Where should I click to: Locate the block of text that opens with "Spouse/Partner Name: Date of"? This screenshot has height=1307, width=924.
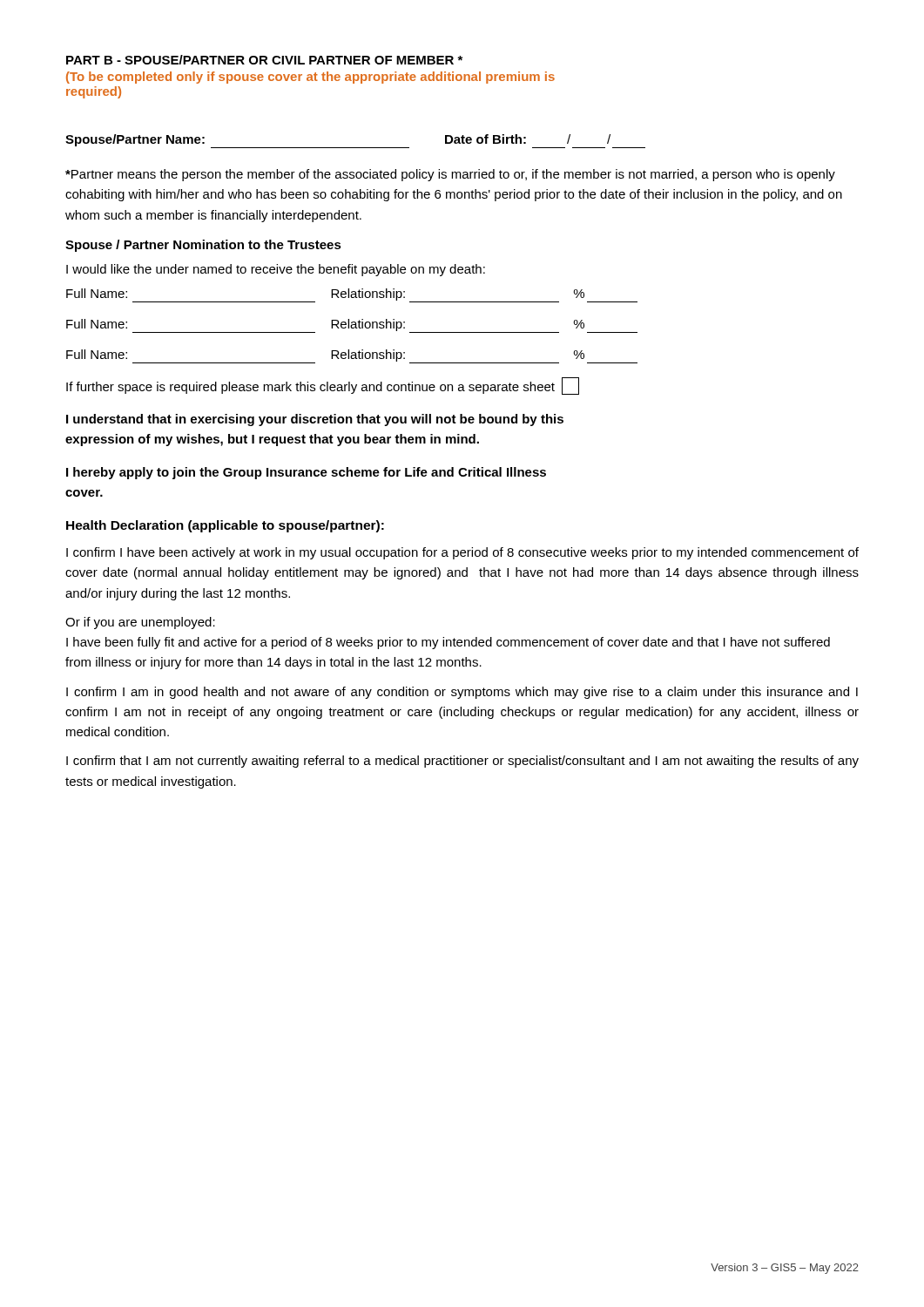coord(462,140)
